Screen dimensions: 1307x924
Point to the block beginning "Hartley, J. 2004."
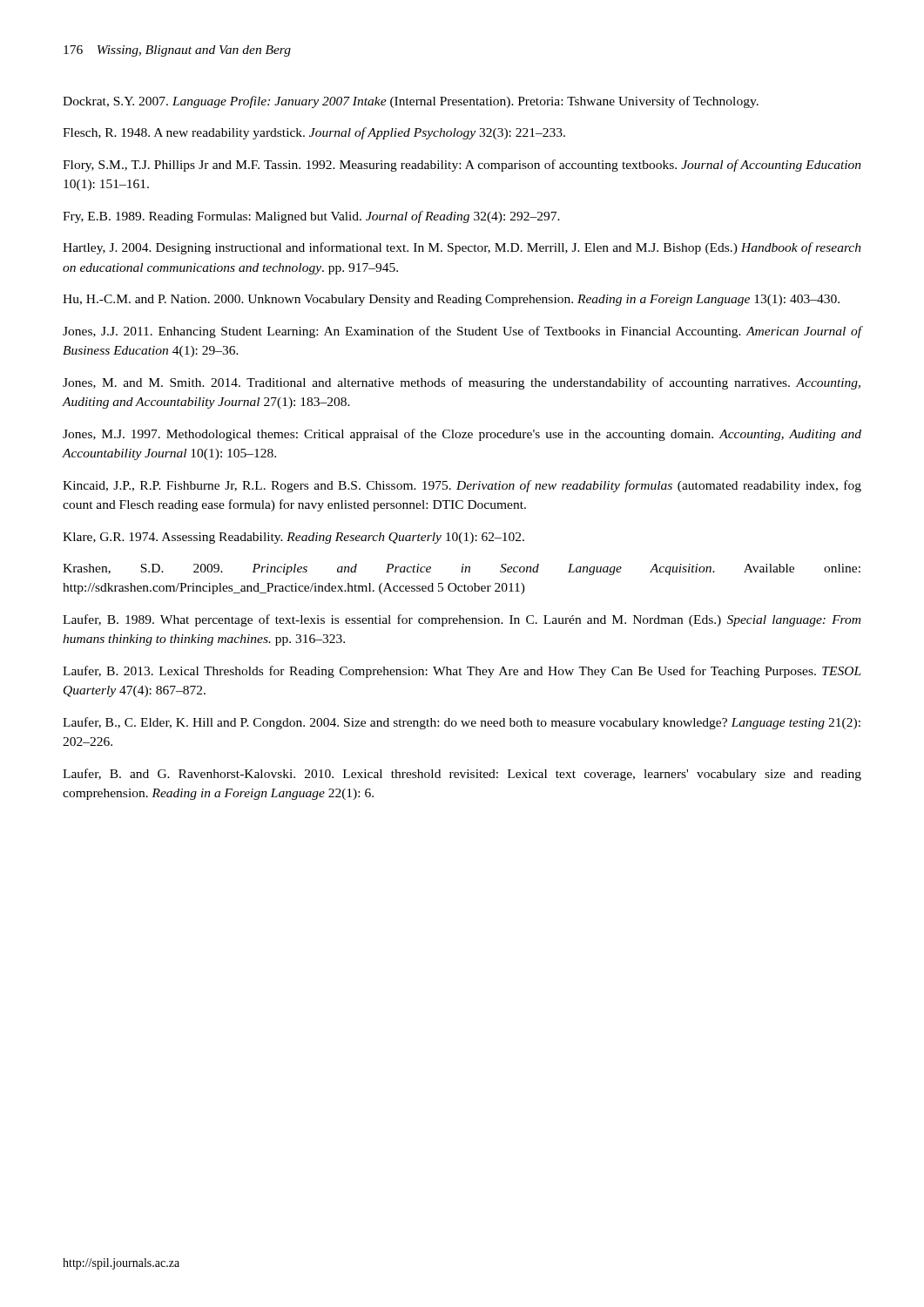(x=462, y=257)
